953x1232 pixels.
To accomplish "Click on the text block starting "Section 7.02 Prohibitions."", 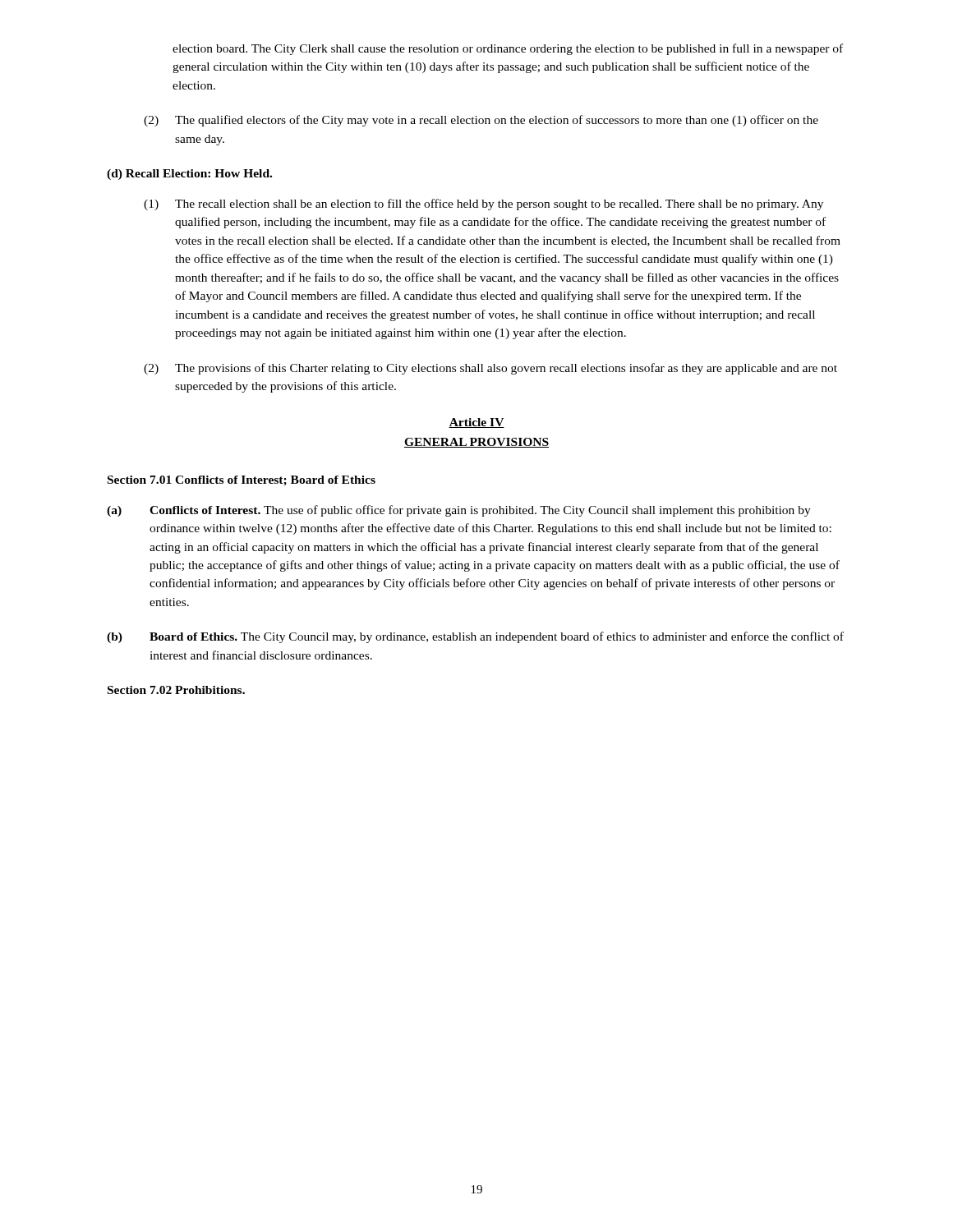I will point(176,690).
